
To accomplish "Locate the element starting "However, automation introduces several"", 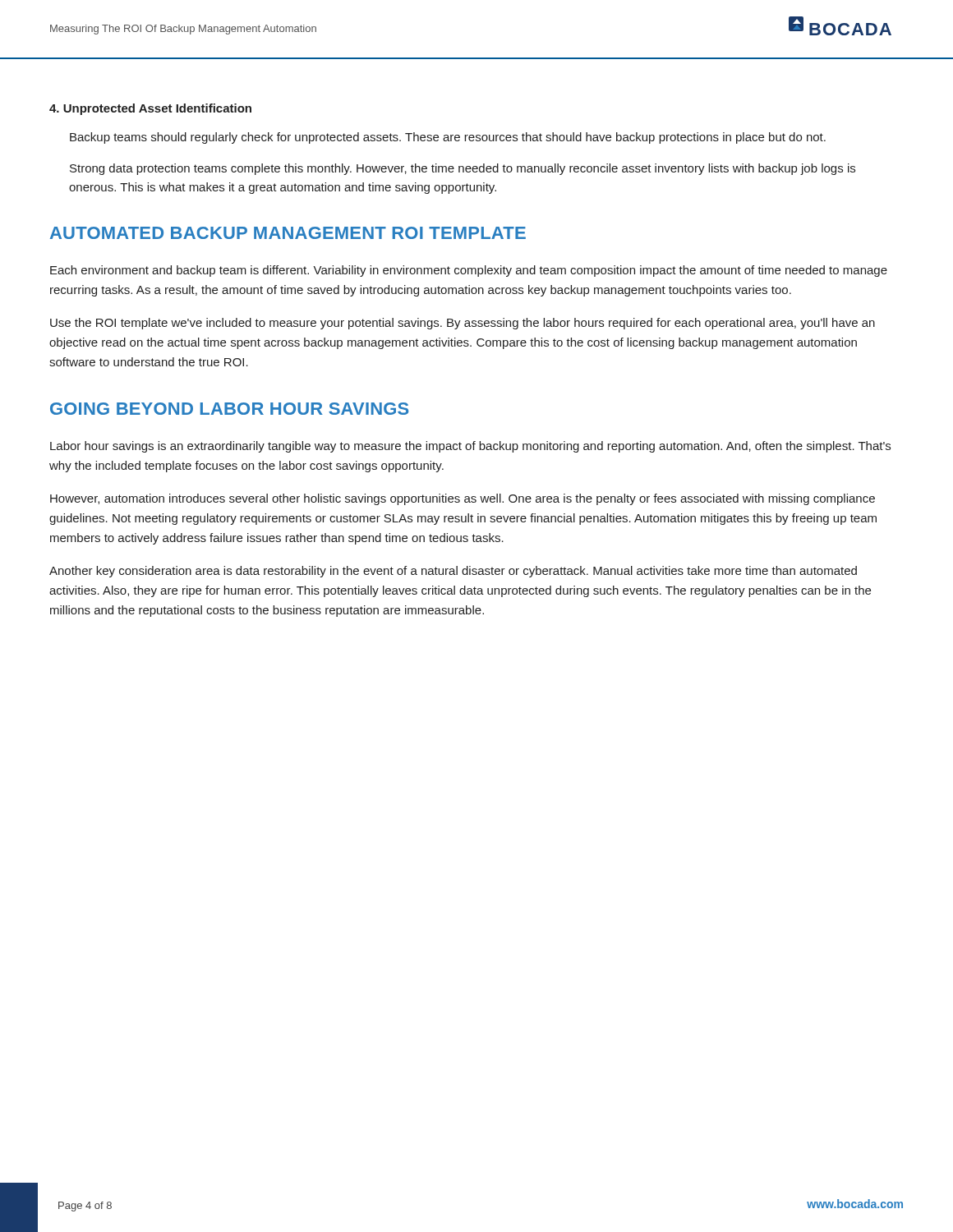I will 463,518.
